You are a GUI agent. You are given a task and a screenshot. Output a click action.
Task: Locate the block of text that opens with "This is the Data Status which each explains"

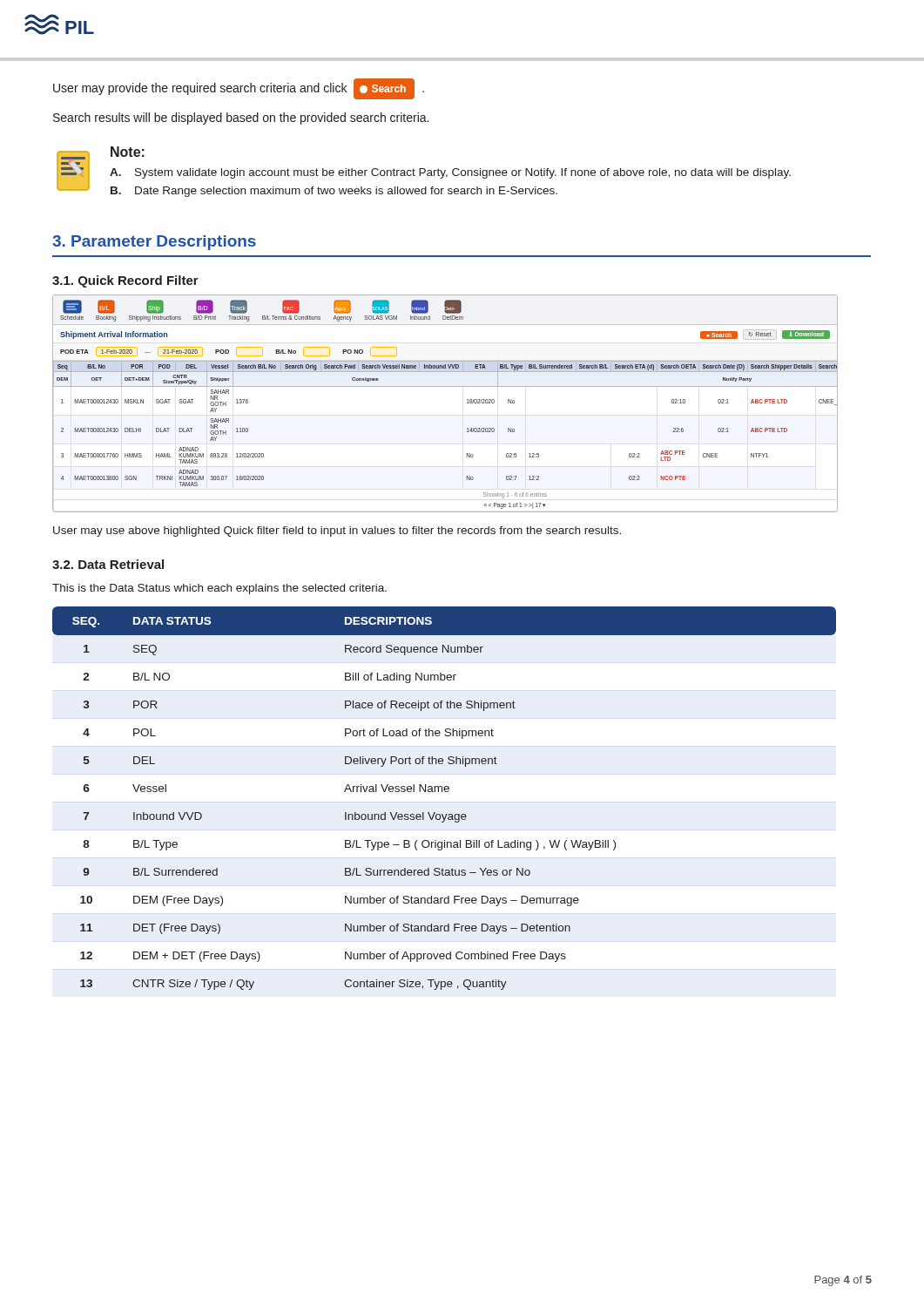coord(220,587)
